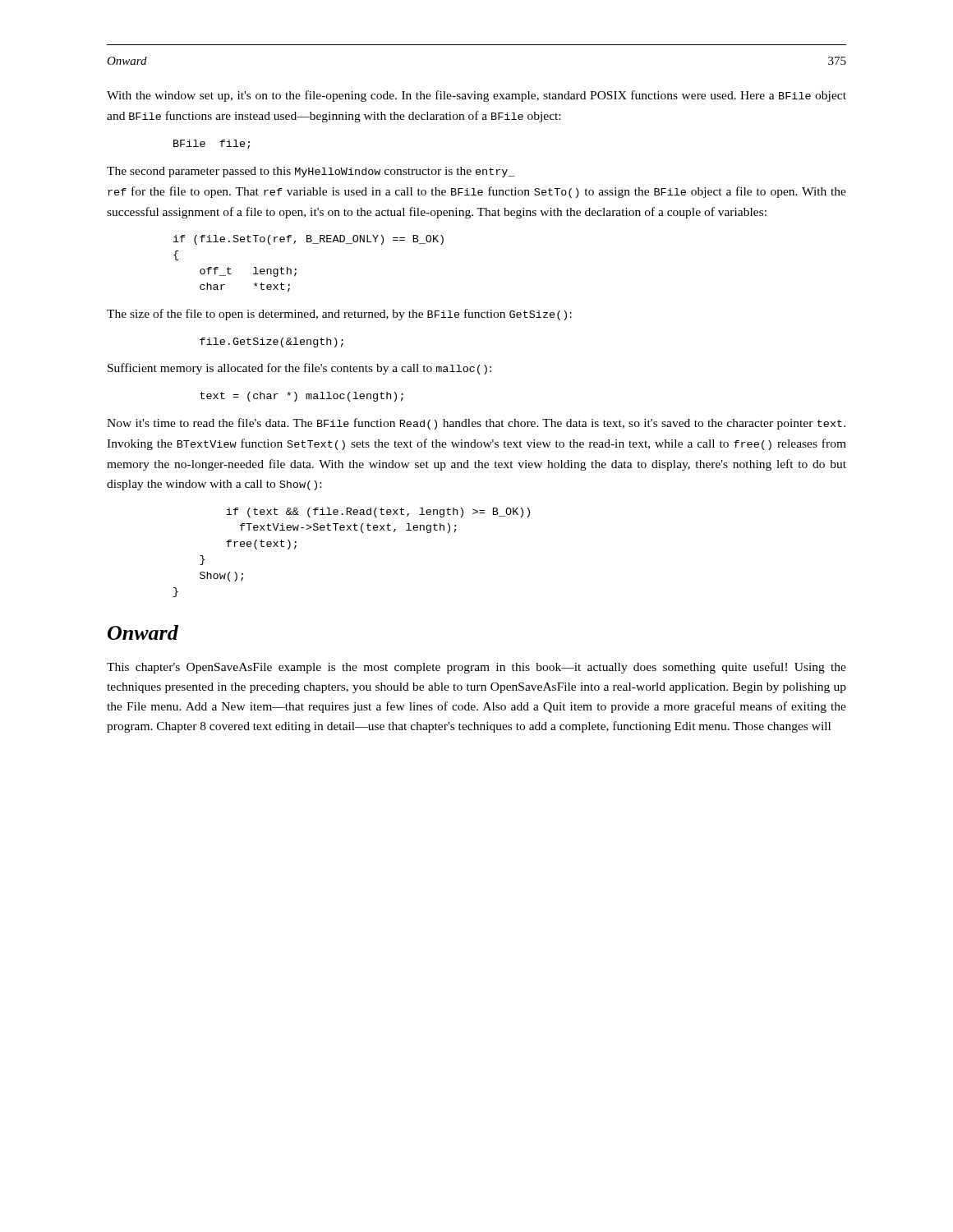This screenshot has height=1232, width=953.
Task: Point to the element starting "With the window set up,"
Action: pos(476,106)
